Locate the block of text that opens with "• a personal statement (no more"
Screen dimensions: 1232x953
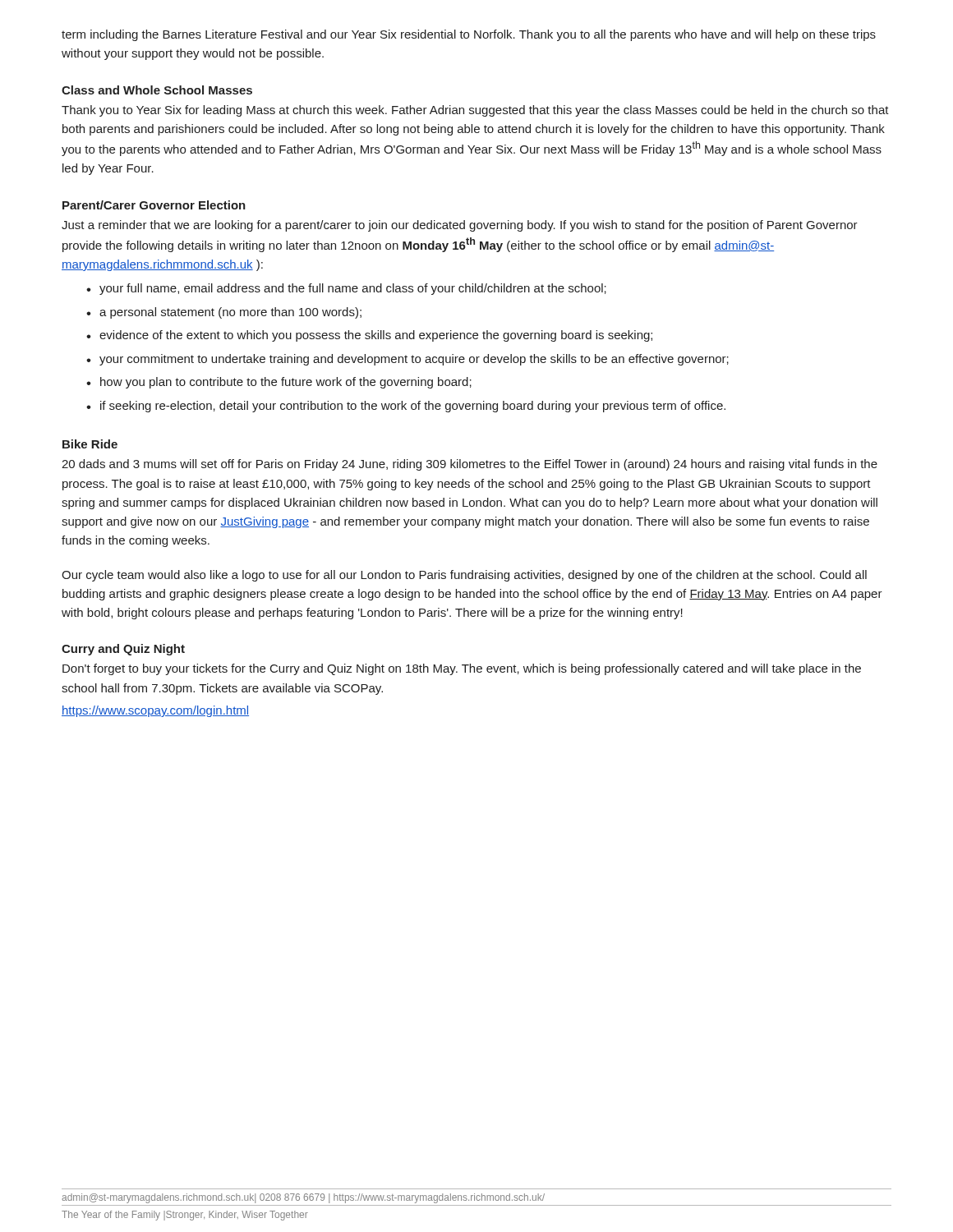click(224, 313)
